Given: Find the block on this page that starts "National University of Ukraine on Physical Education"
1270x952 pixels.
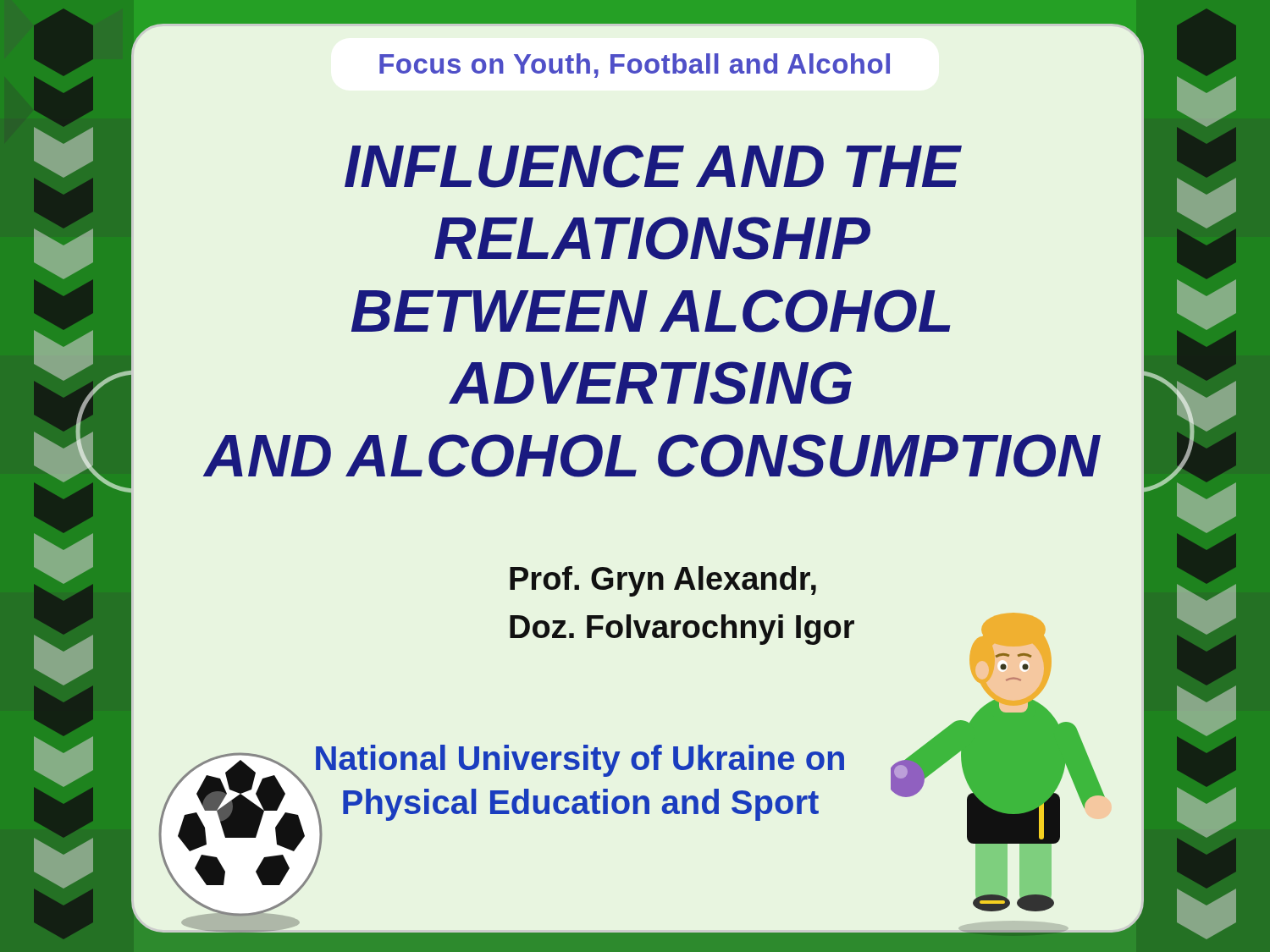Looking at the screenshot, I should 580,780.
